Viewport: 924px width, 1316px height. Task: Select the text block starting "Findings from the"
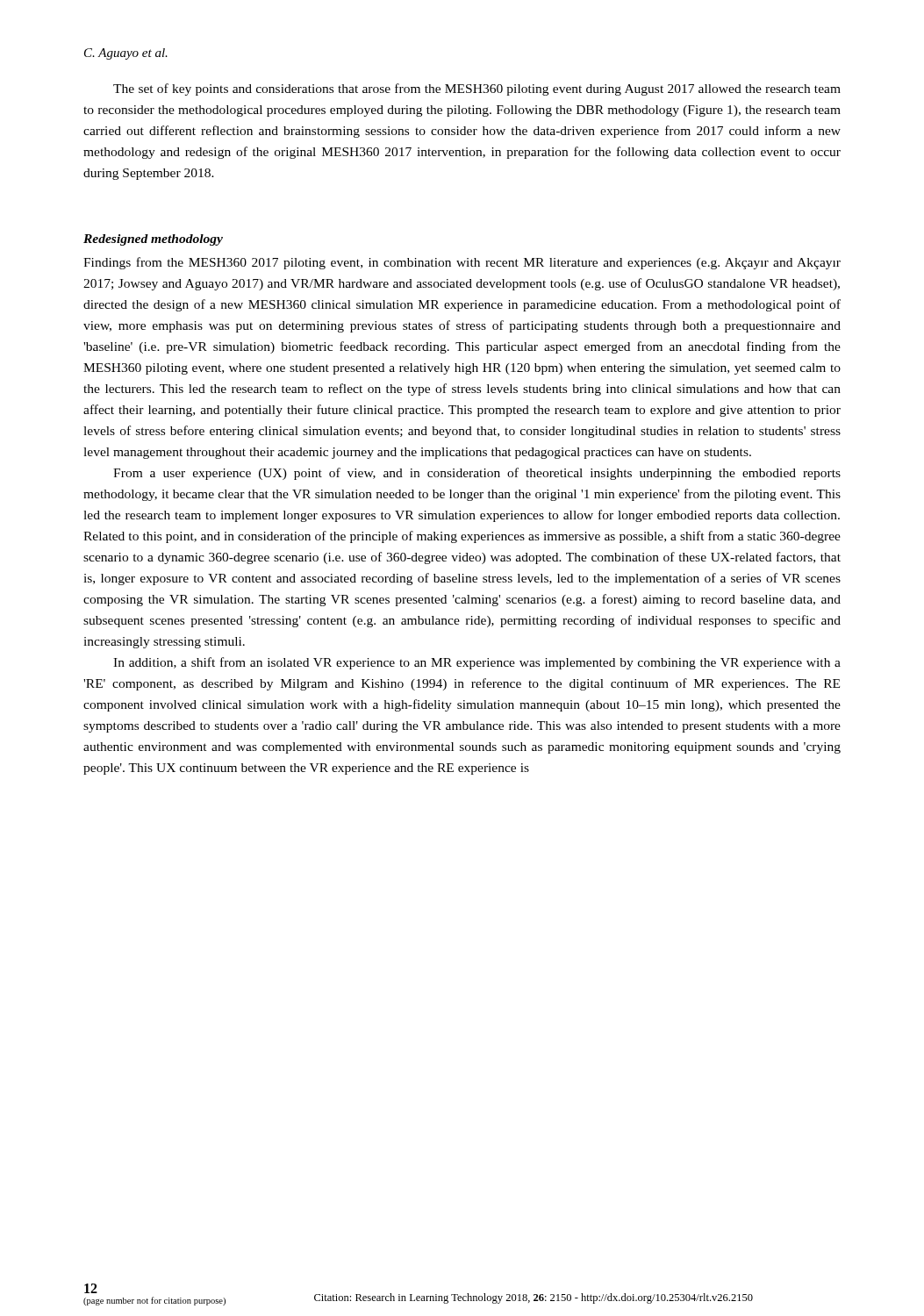point(462,515)
